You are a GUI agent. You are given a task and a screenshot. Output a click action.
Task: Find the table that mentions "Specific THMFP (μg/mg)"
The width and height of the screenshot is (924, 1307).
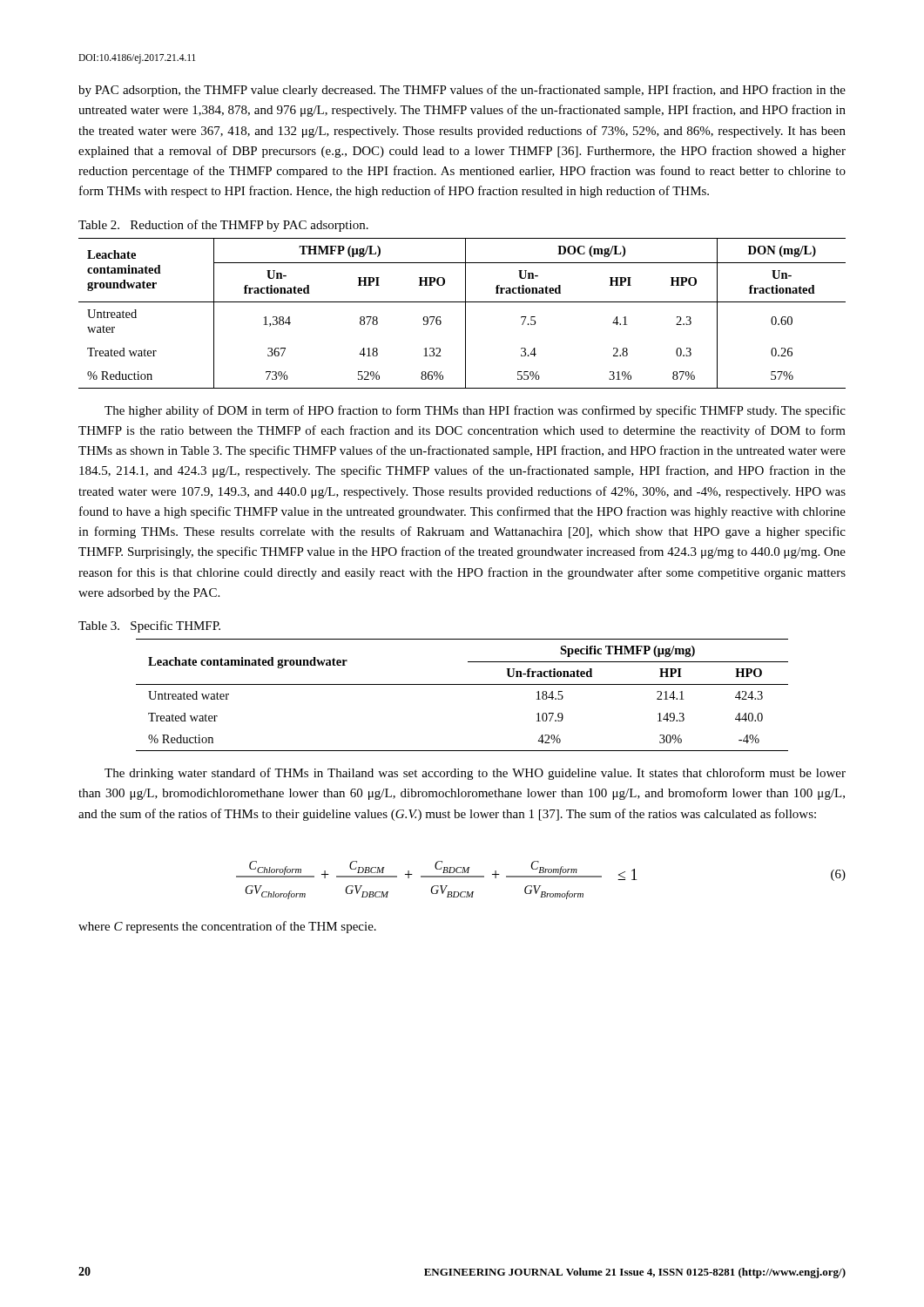pos(462,695)
